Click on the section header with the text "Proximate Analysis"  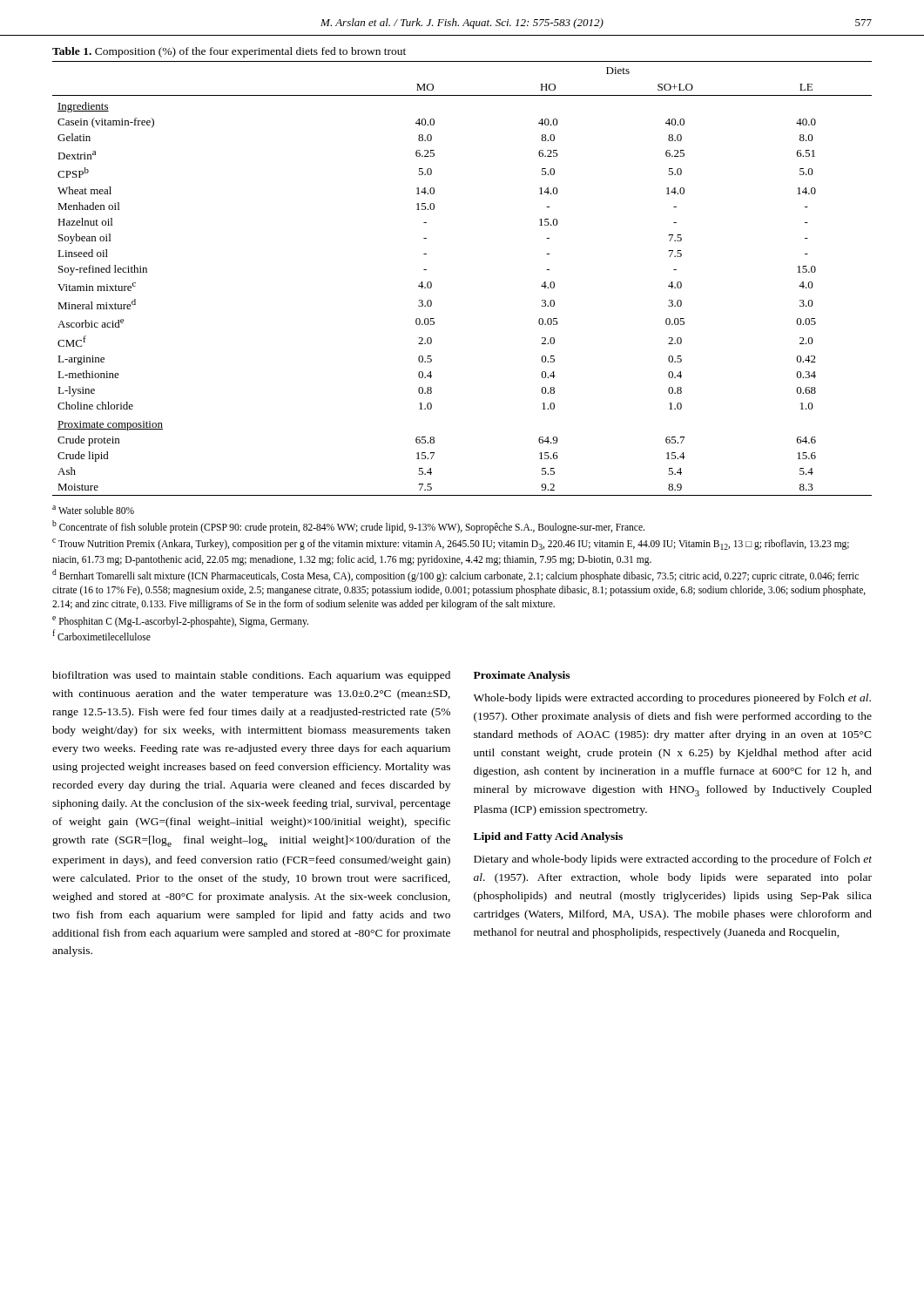coord(522,675)
